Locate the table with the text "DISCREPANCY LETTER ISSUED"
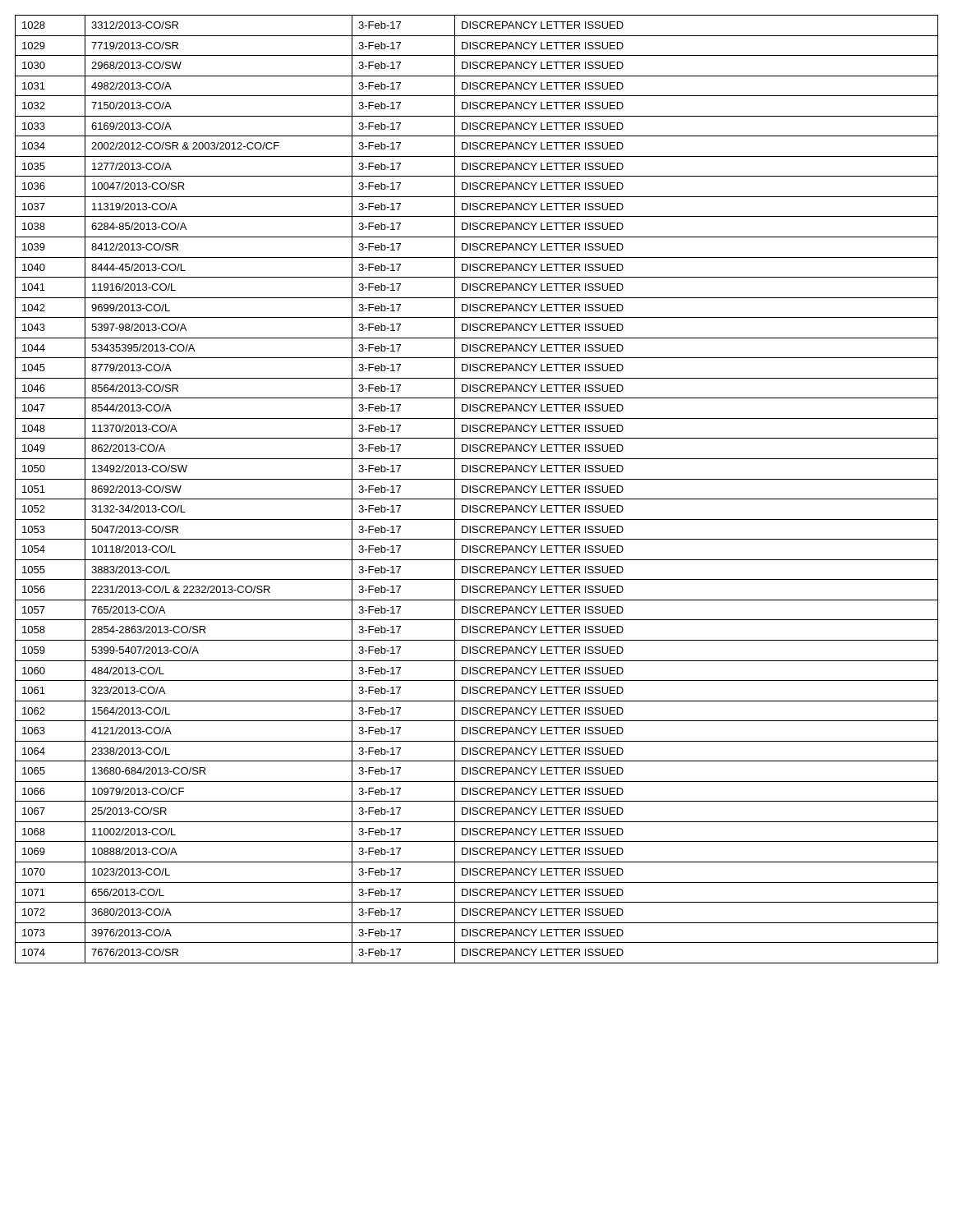 point(476,489)
